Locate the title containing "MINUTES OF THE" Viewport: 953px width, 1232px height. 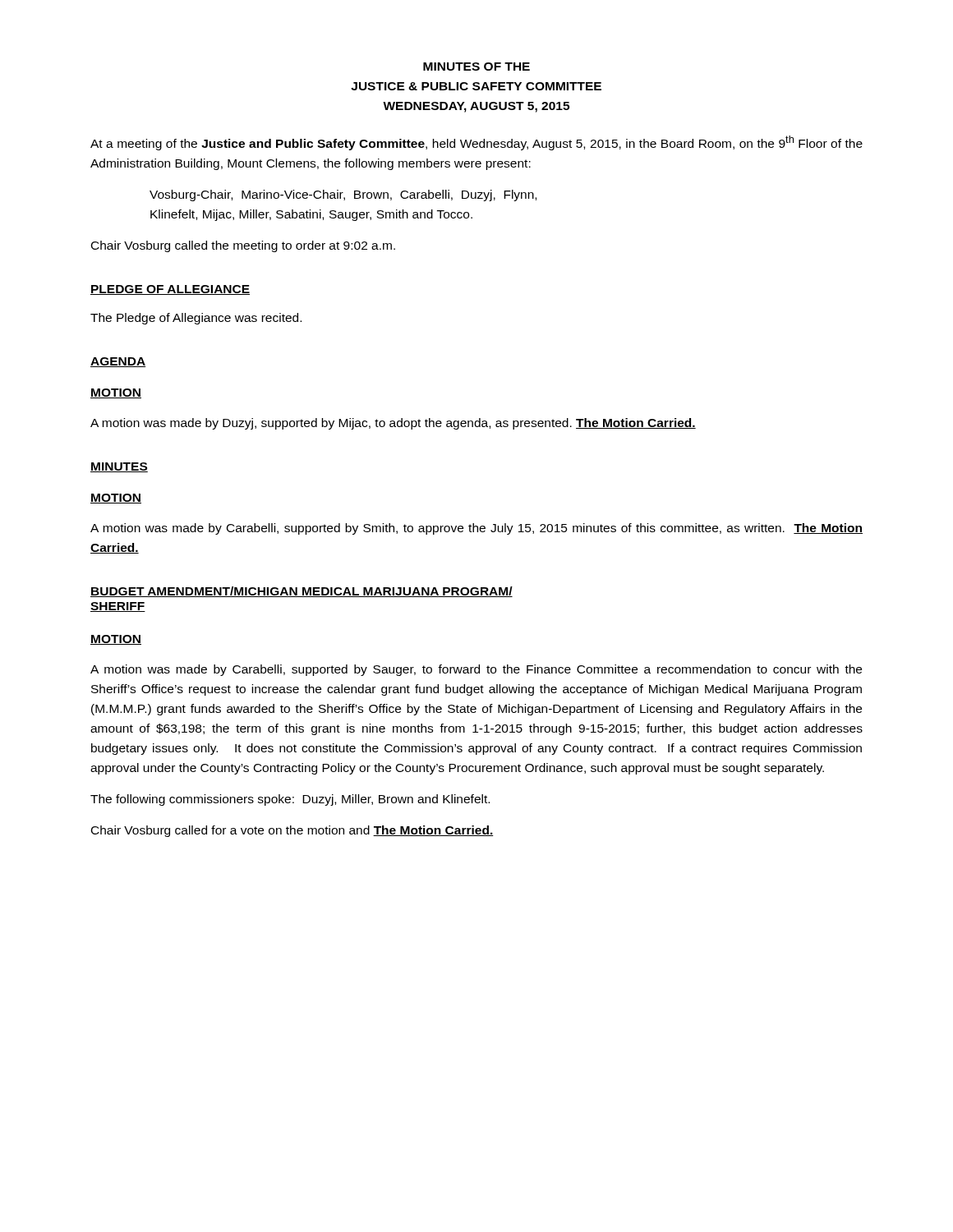point(476,66)
